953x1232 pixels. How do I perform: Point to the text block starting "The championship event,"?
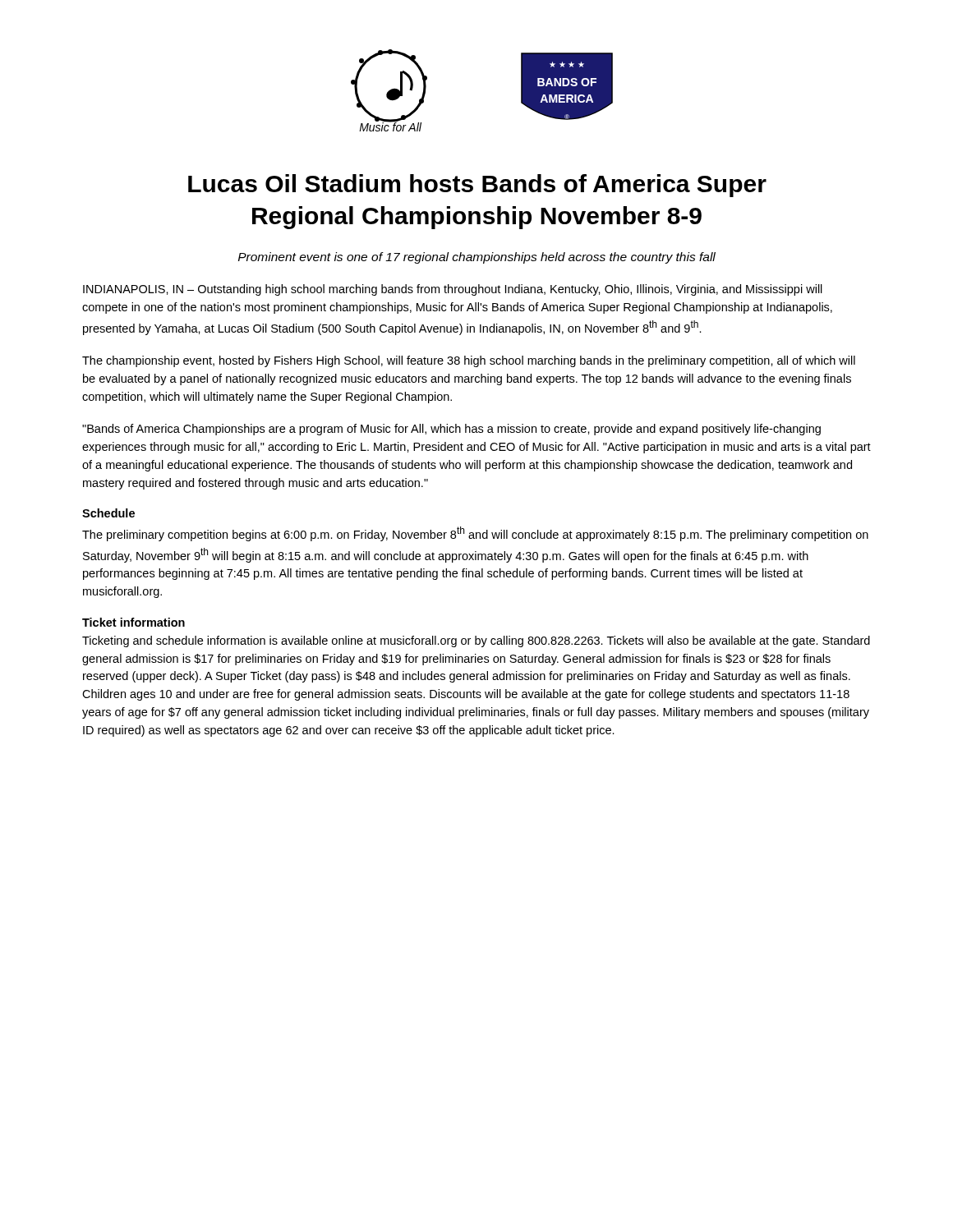coord(469,379)
